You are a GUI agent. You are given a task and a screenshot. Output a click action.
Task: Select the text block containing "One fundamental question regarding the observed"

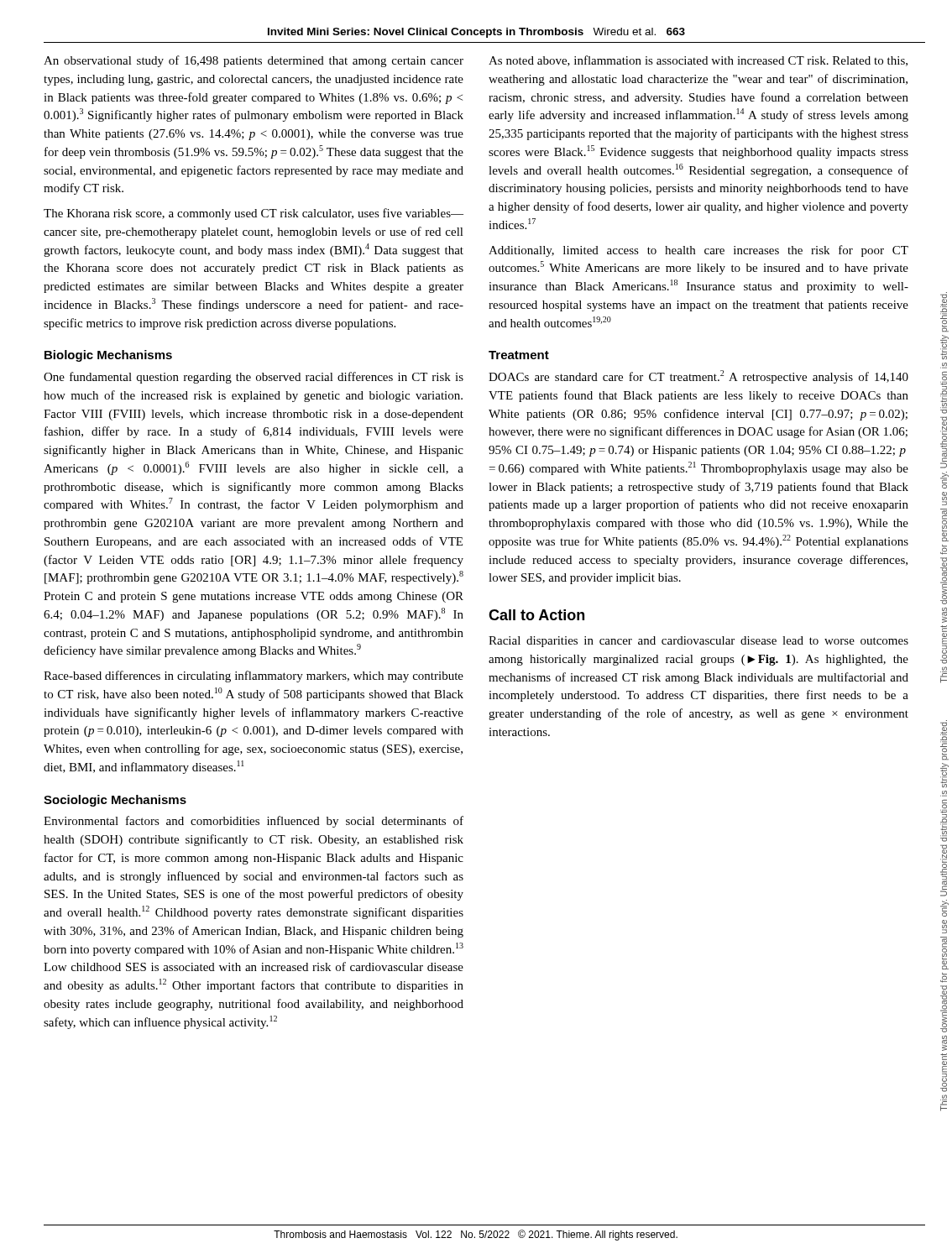(x=254, y=515)
